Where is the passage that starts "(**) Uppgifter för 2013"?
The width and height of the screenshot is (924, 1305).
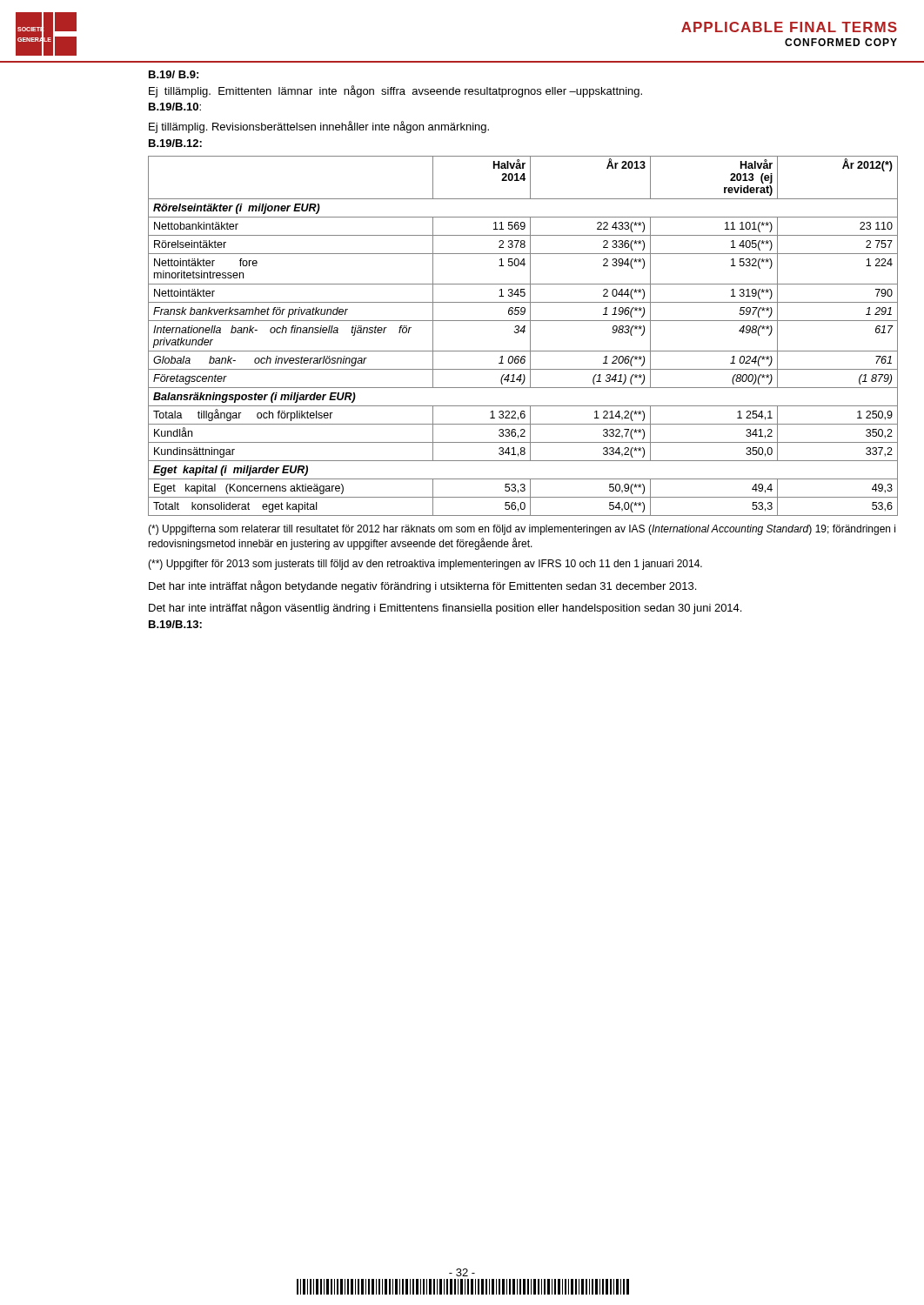tap(425, 563)
